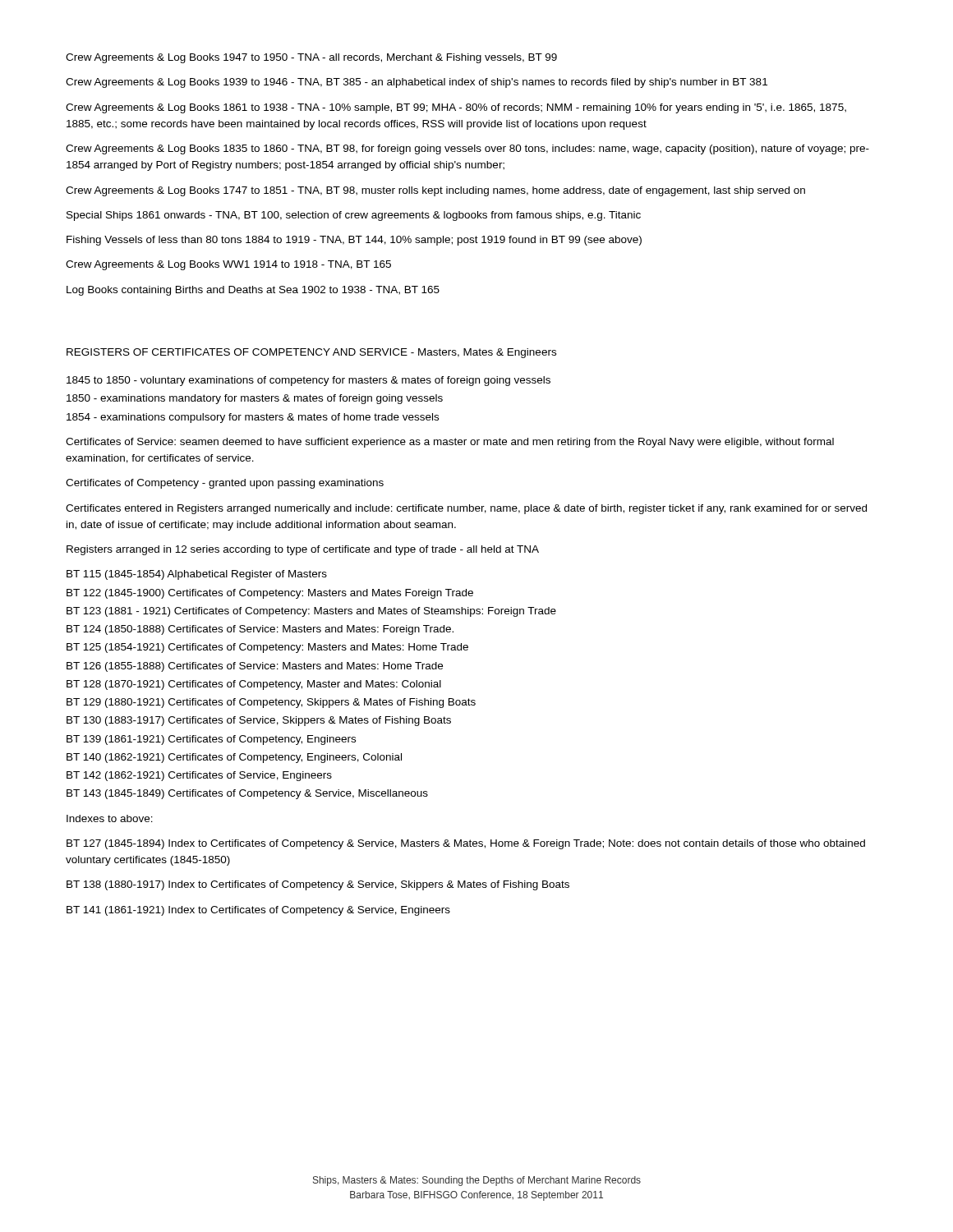Locate the text block starting "BT 130 (1883-1917) Certificates"
This screenshot has width=953, height=1232.
(259, 720)
